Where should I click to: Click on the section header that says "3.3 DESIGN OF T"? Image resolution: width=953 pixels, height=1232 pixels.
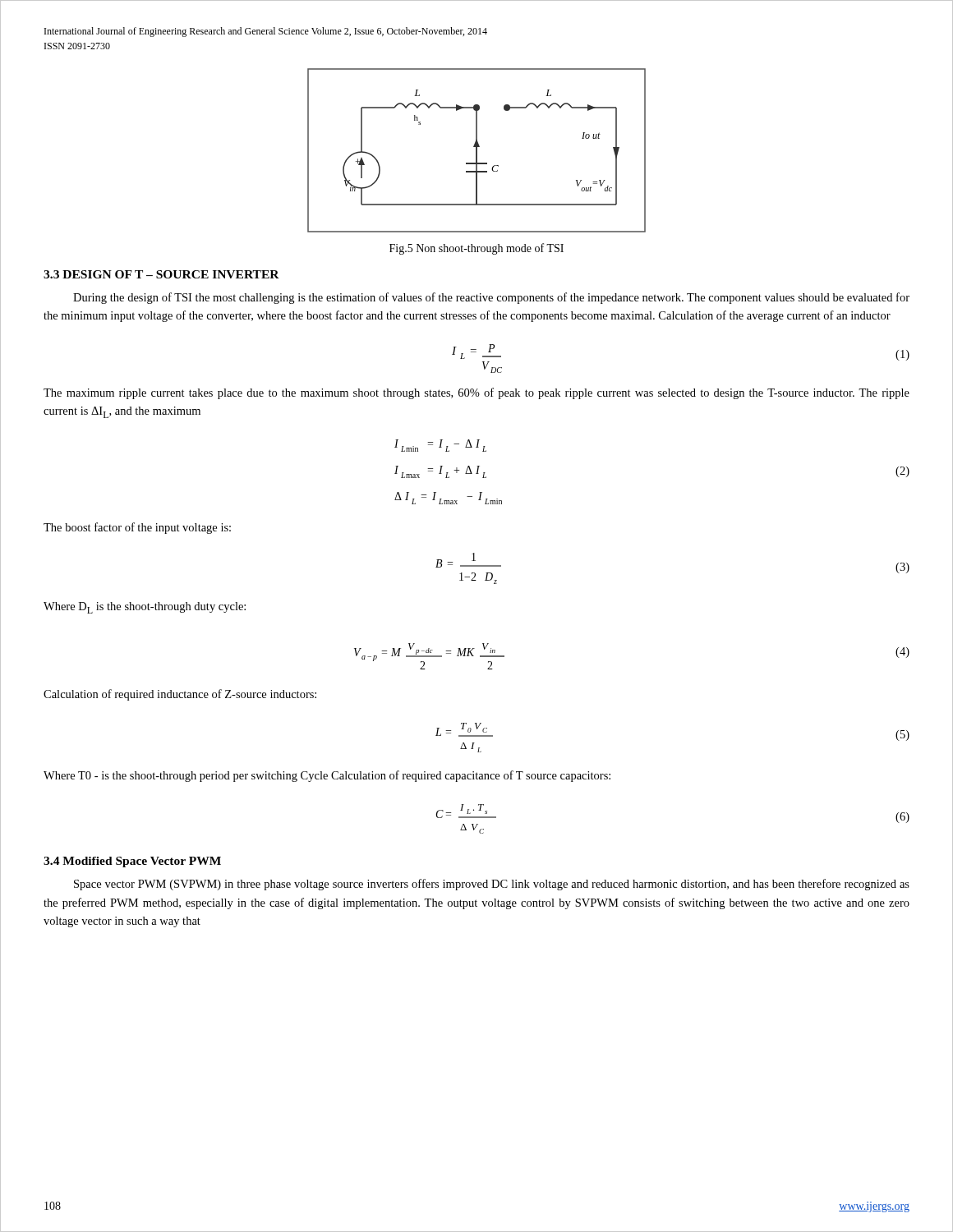pos(161,274)
